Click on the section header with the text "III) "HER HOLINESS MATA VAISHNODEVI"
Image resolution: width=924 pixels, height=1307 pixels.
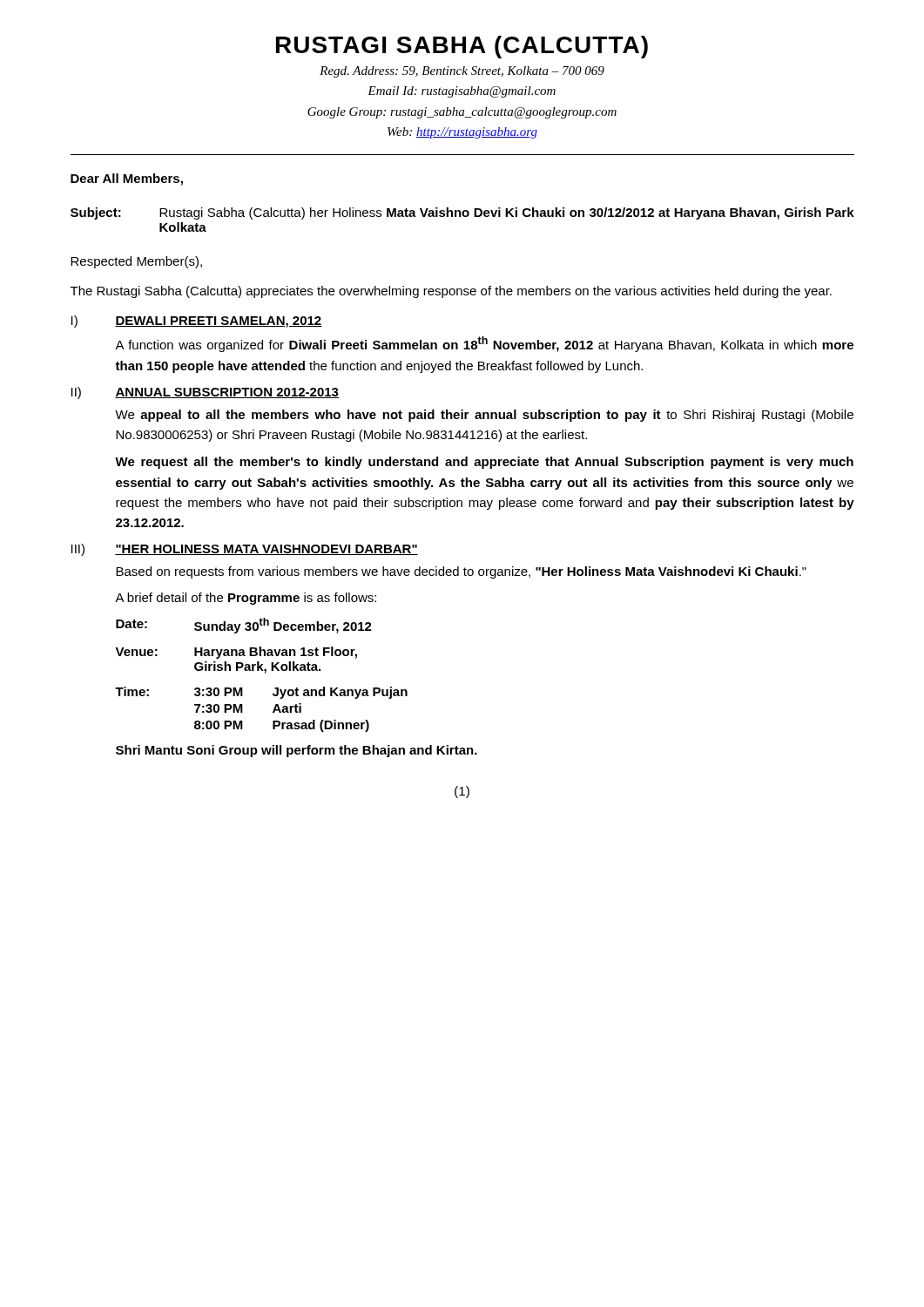244,549
